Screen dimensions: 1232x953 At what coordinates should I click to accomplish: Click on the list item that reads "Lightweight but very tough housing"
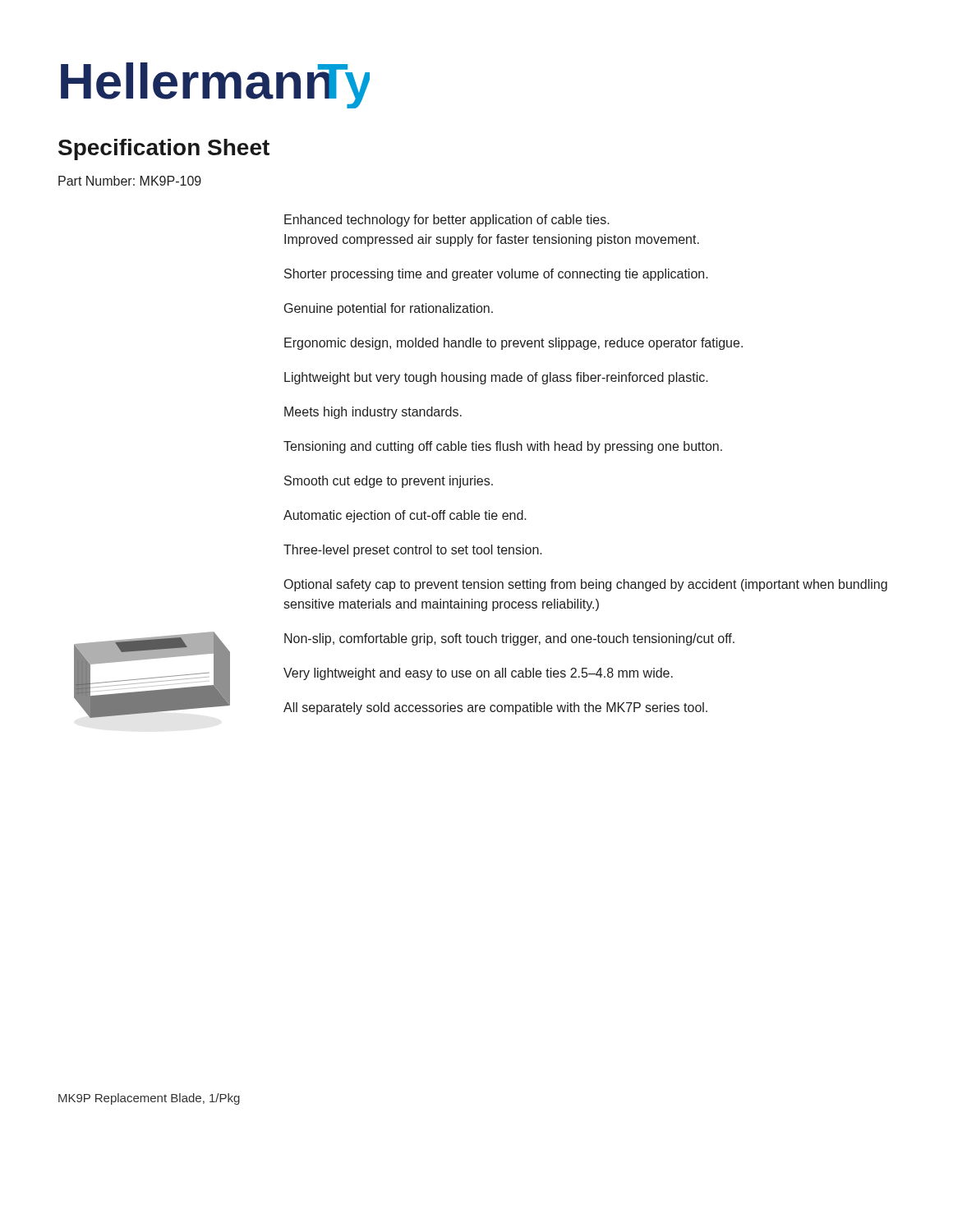click(496, 377)
